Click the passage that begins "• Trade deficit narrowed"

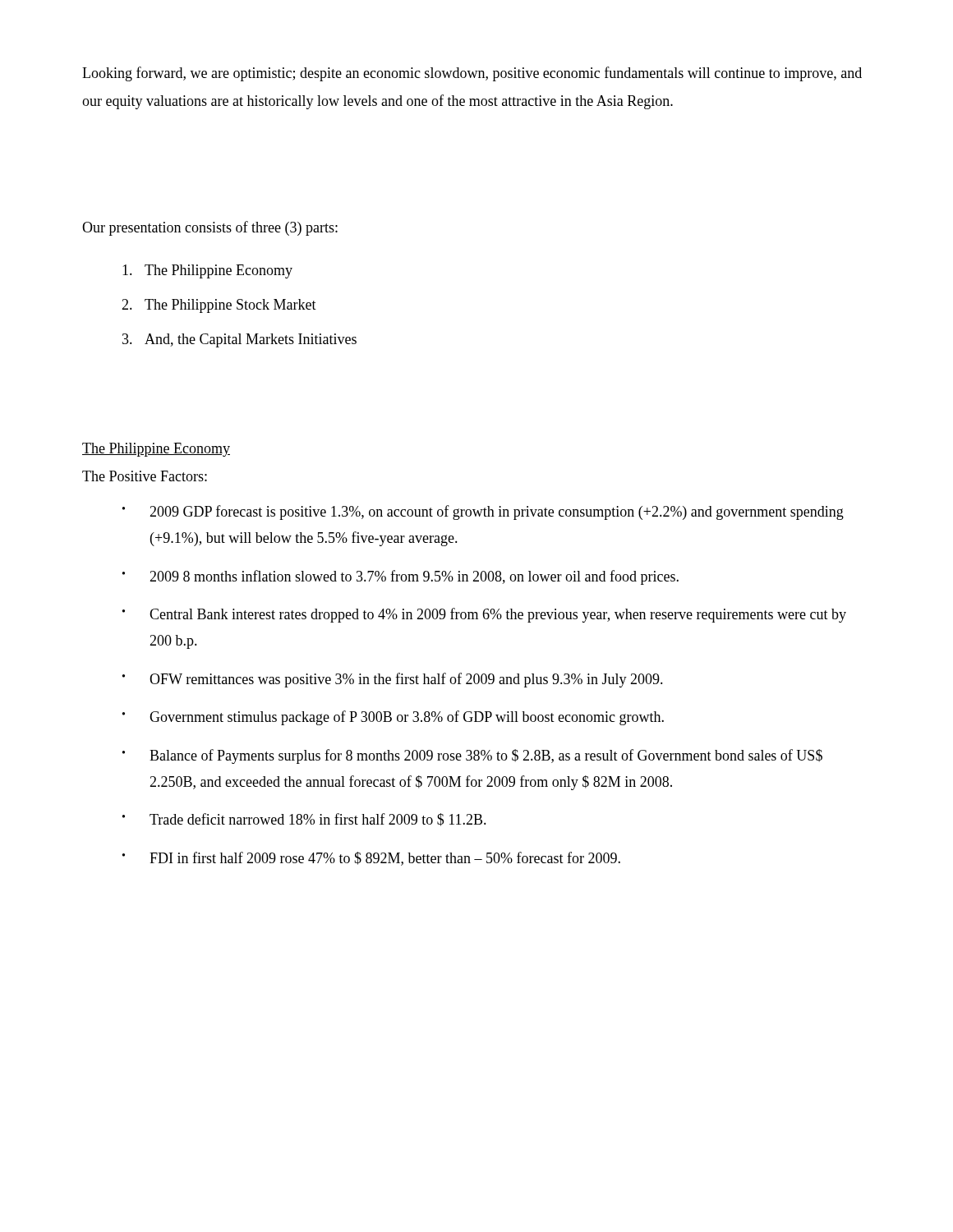[496, 820]
